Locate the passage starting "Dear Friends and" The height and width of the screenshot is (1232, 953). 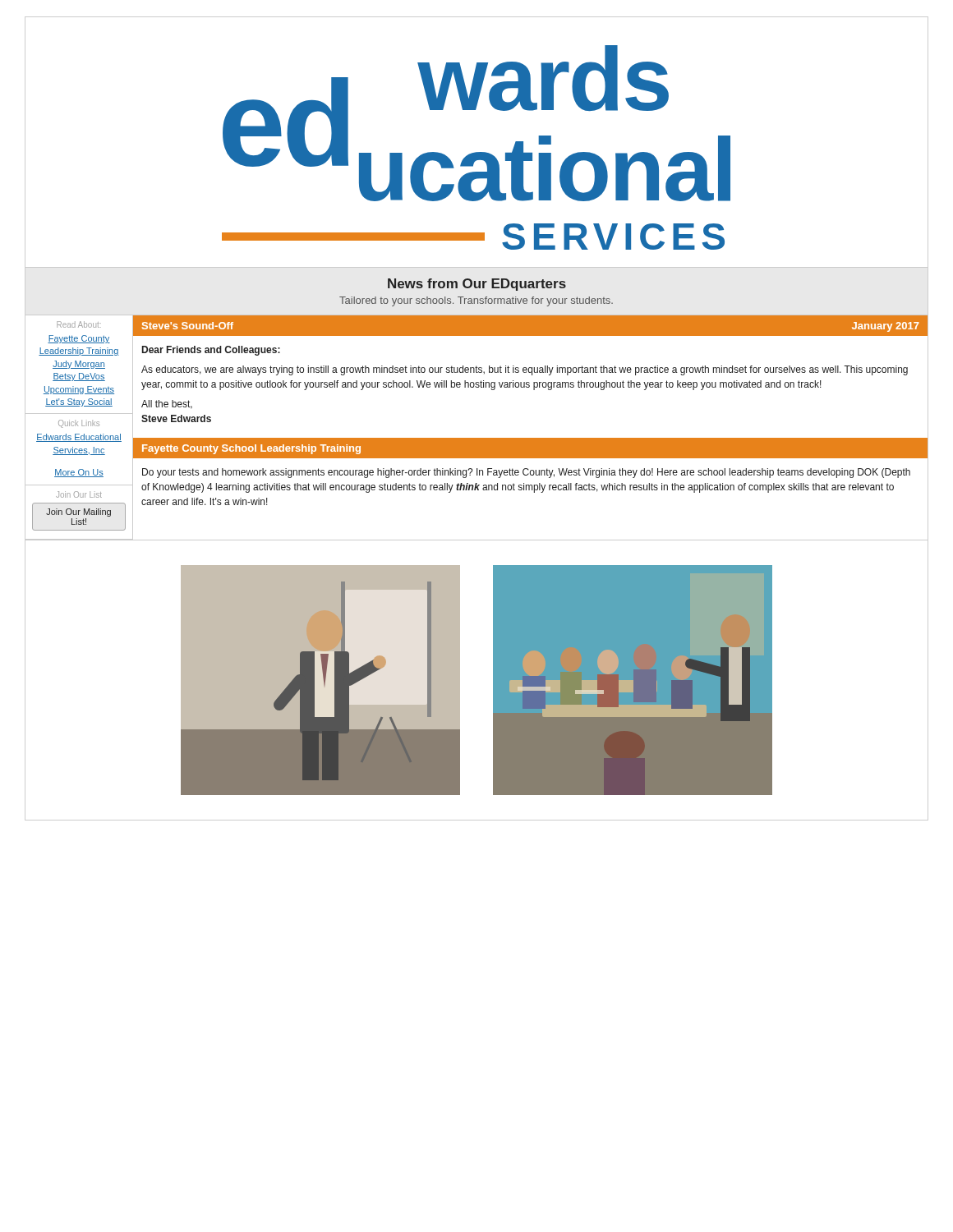coord(530,384)
